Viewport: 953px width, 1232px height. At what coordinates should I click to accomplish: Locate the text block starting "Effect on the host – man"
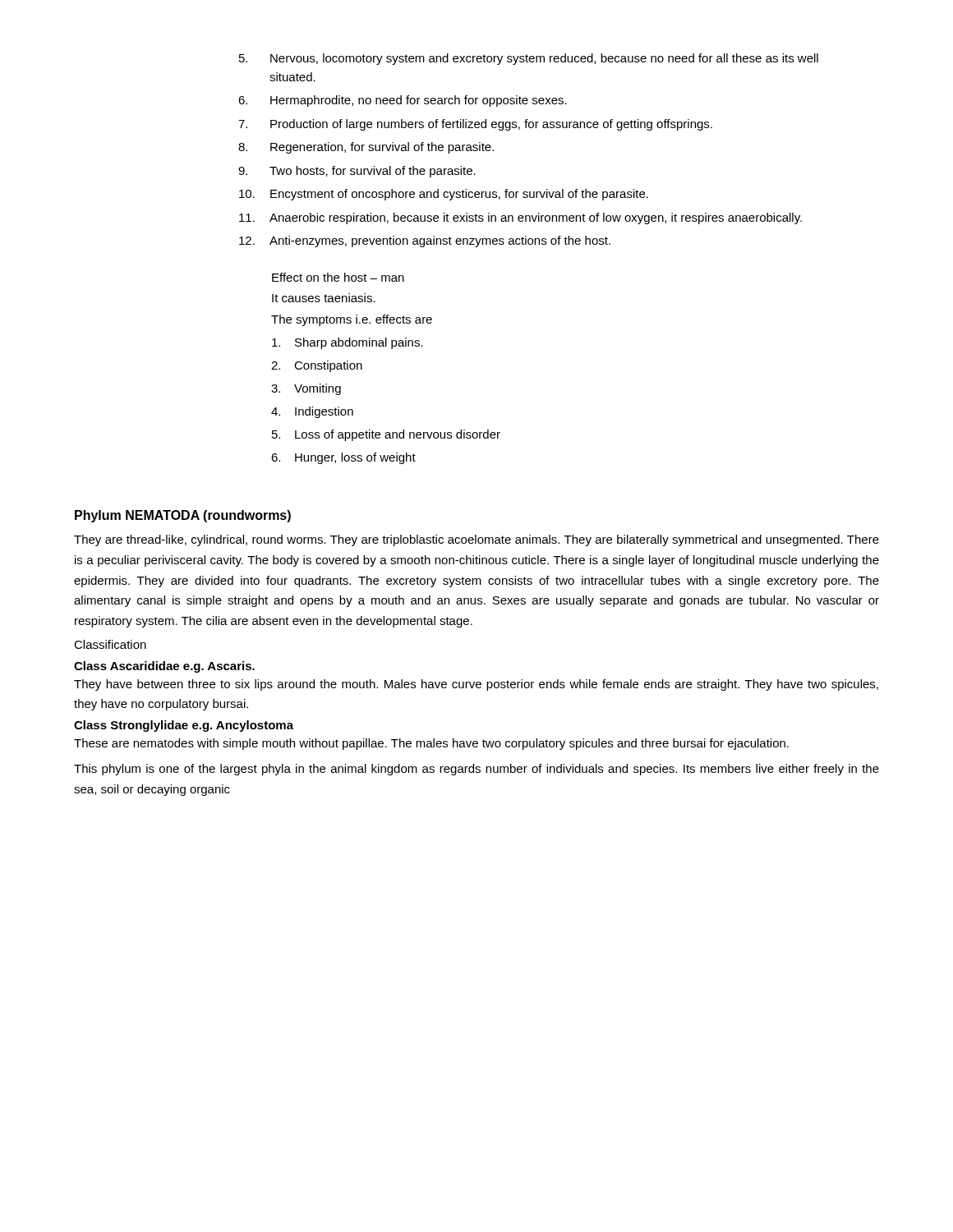pos(338,277)
